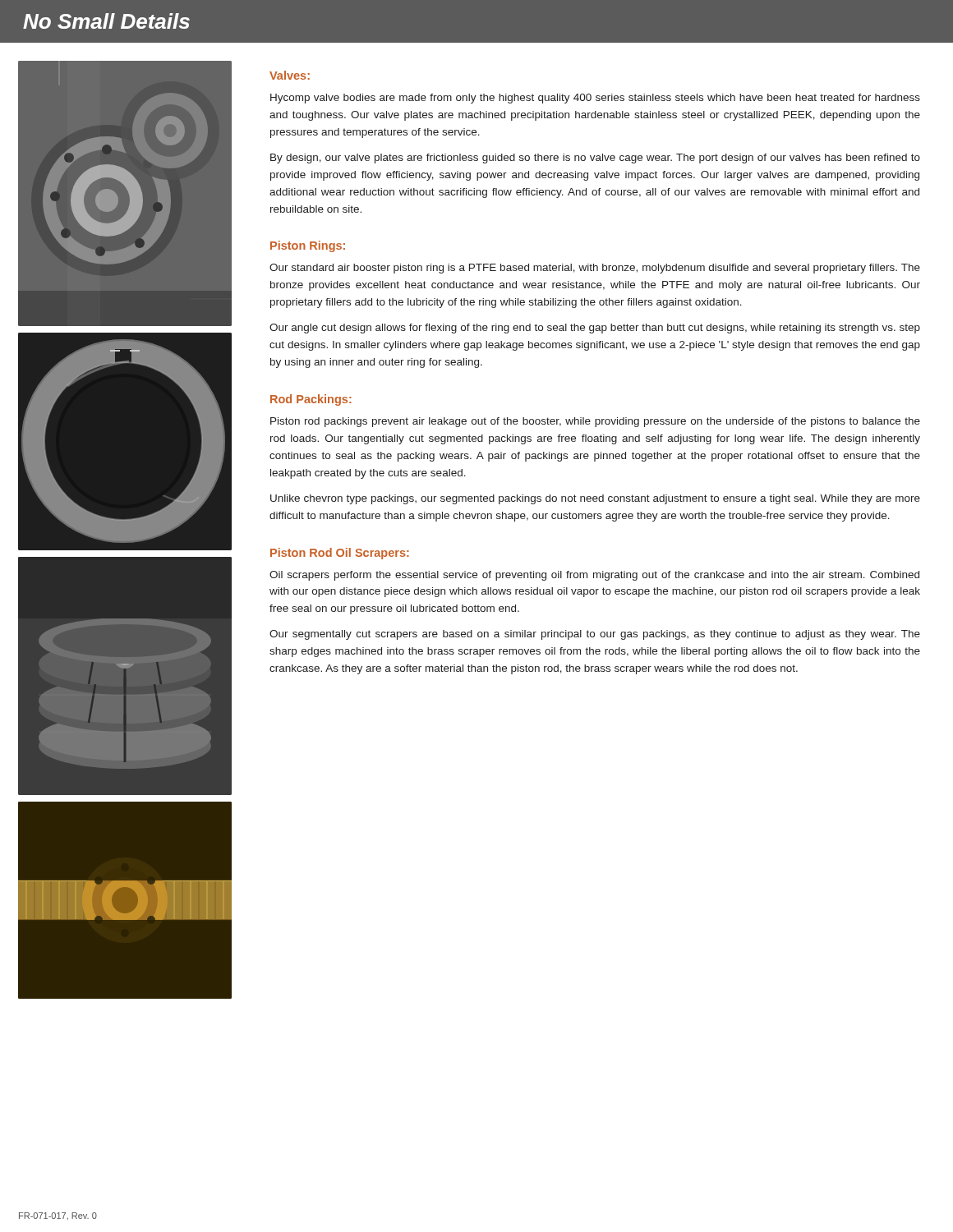Screen dimensions: 1232x953
Task: Find the text block that reads "Our standard air"
Action: (x=595, y=285)
